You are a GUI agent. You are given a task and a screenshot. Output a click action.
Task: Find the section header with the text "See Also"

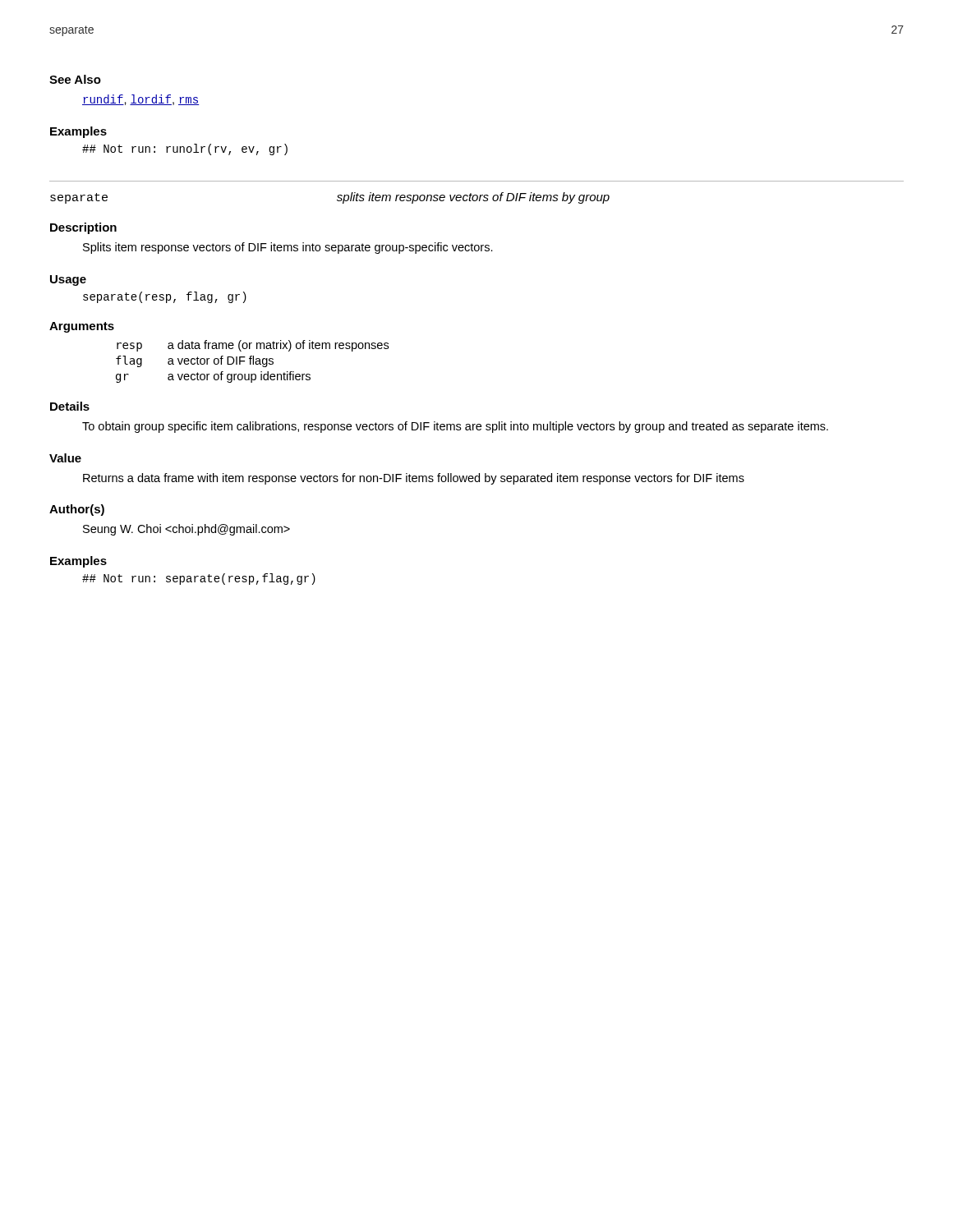tap(75, 79)
